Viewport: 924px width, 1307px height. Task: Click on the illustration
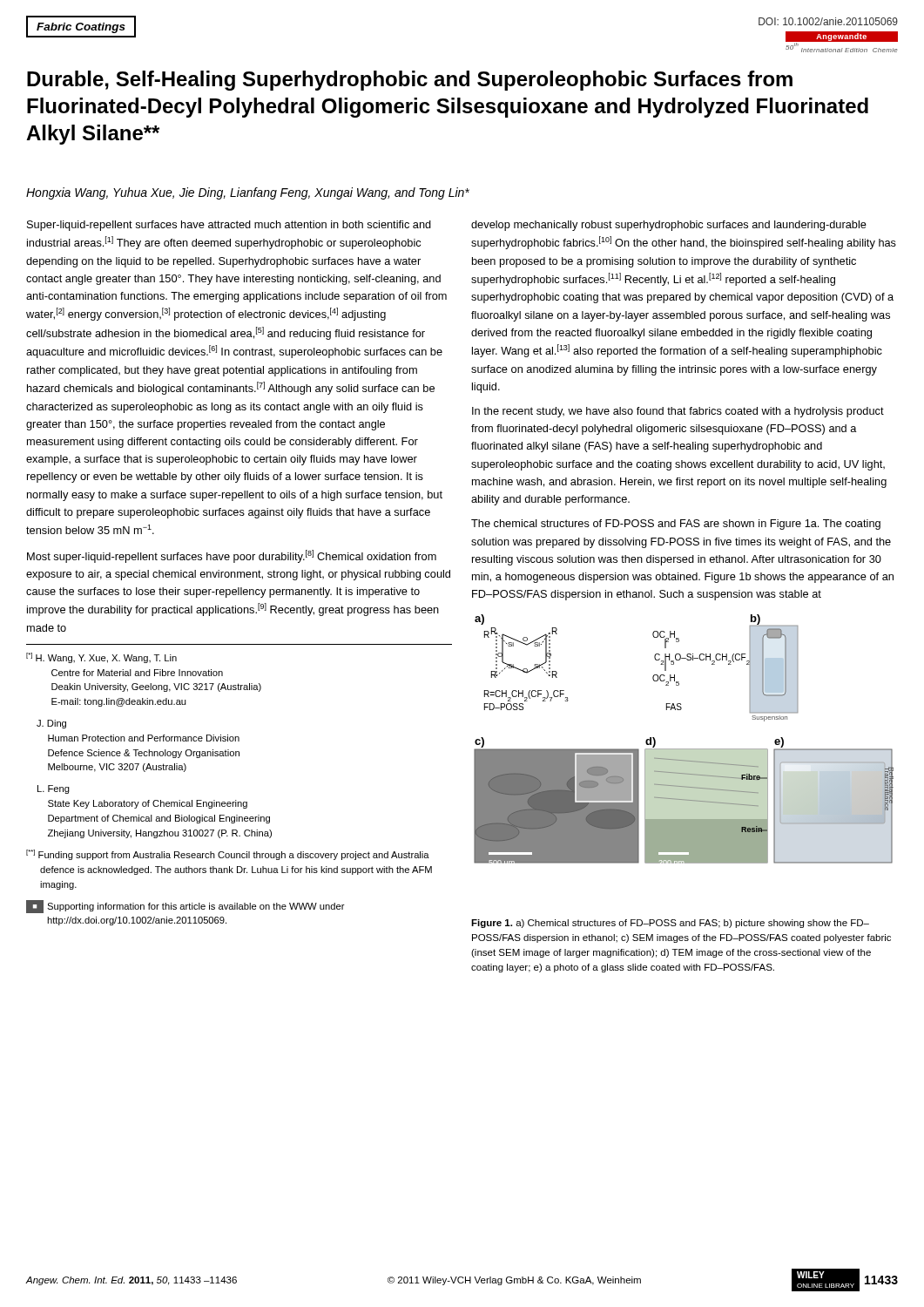click(684, 761)
